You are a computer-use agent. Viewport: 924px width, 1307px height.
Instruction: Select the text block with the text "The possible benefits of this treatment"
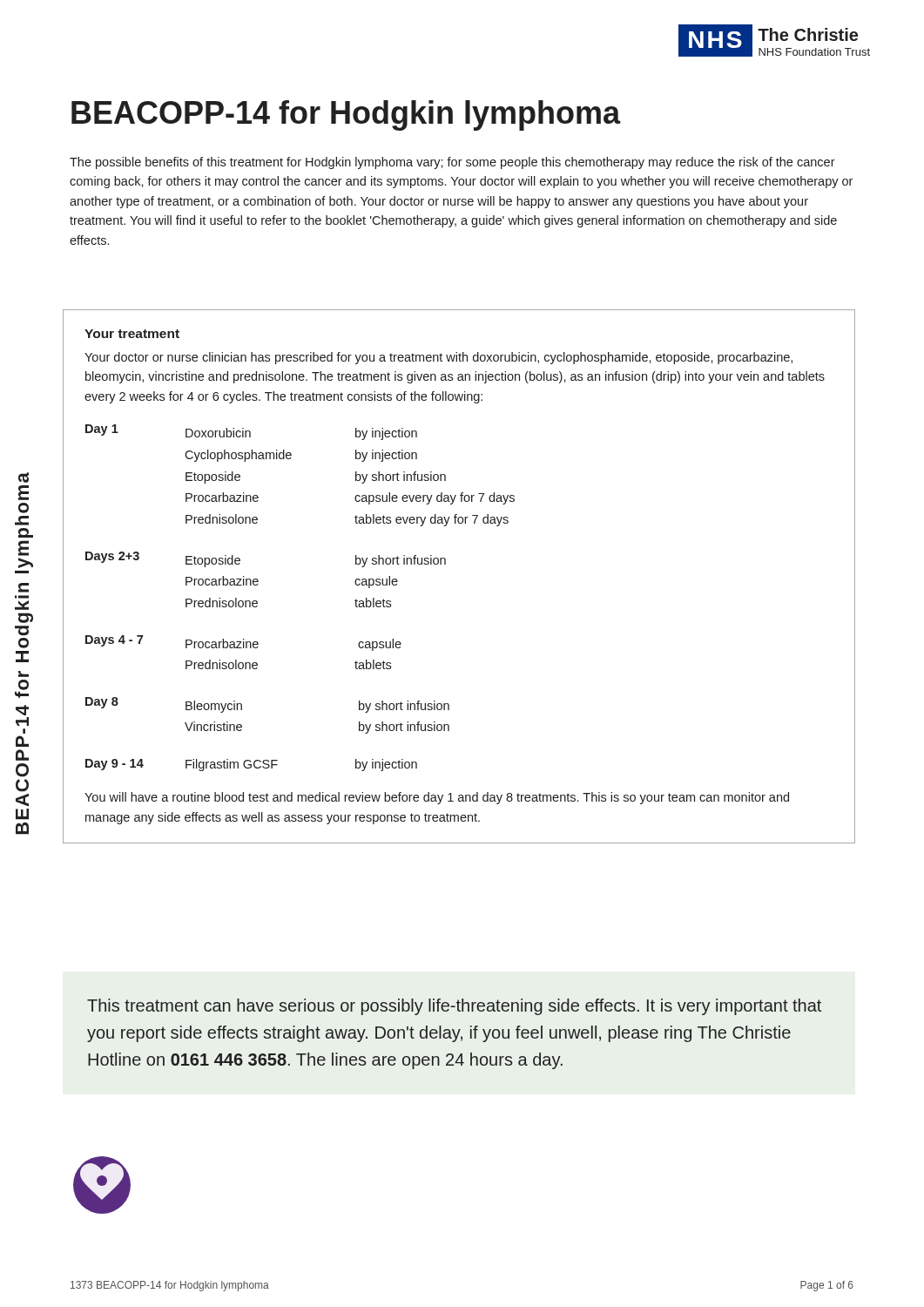[461, 201]
